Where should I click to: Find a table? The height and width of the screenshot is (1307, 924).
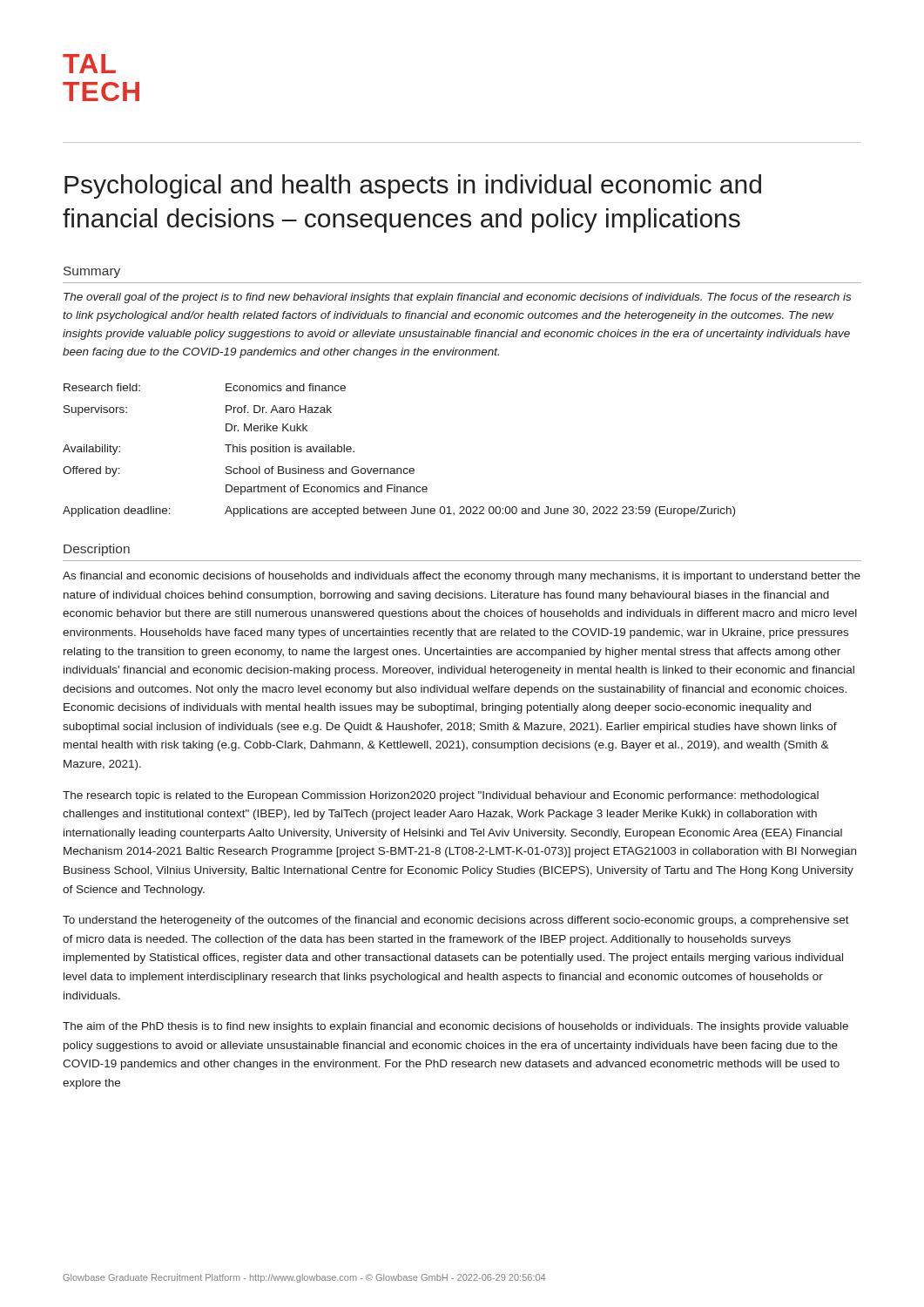pos(462,450)
